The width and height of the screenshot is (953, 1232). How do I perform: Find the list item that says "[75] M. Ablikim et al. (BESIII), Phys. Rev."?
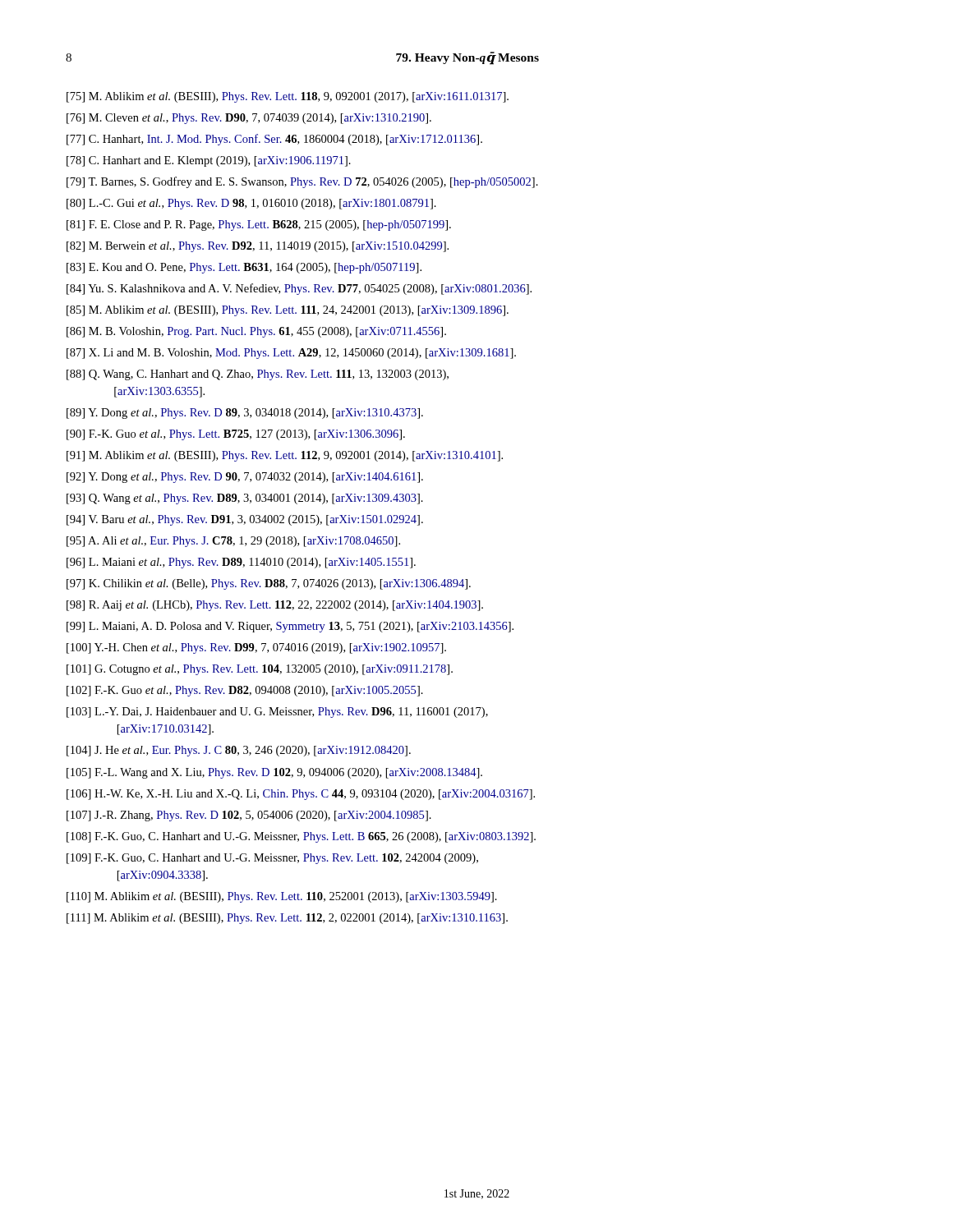(288, 96)
